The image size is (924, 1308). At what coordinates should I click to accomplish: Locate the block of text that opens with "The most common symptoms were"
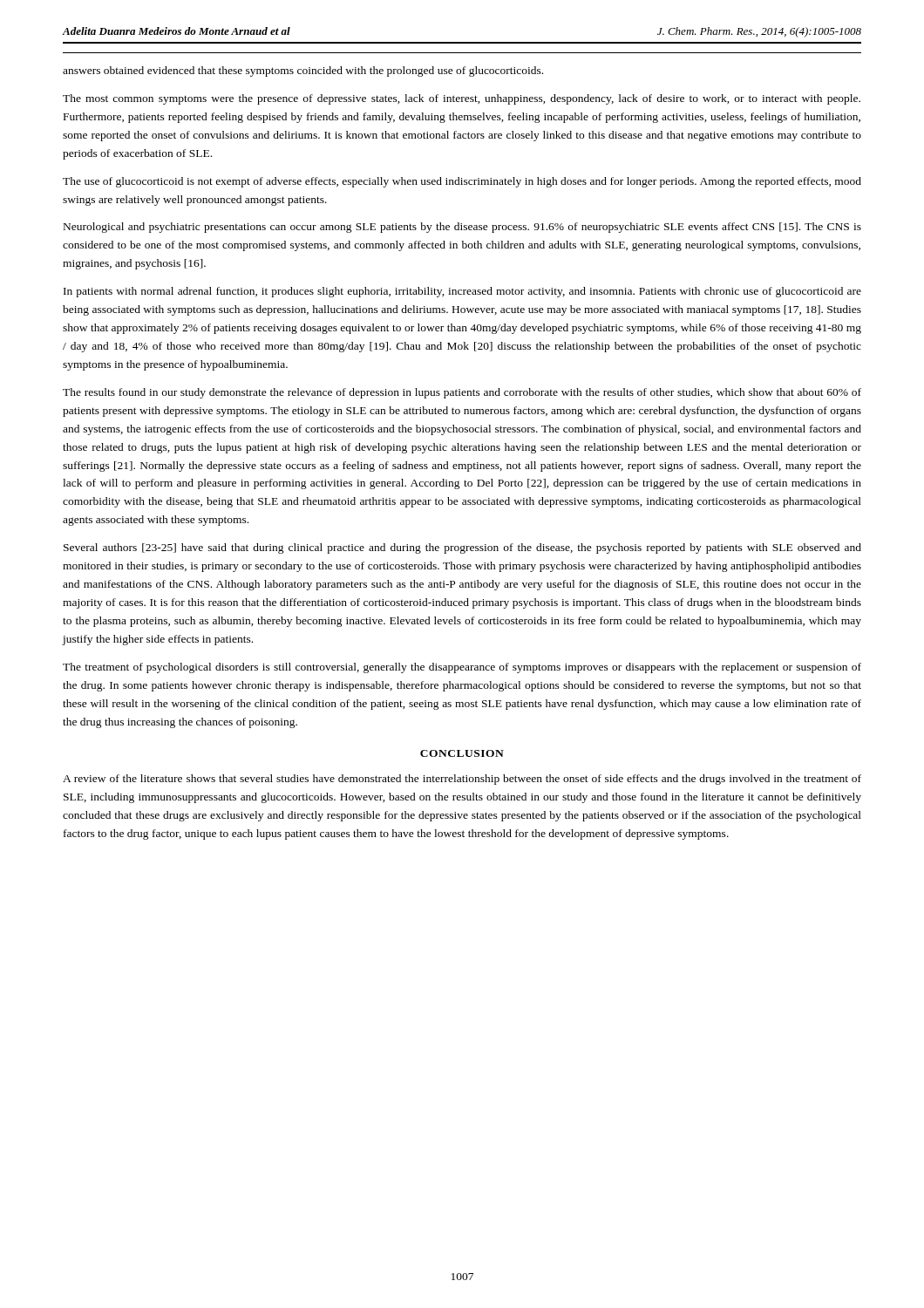click(462, 125)
